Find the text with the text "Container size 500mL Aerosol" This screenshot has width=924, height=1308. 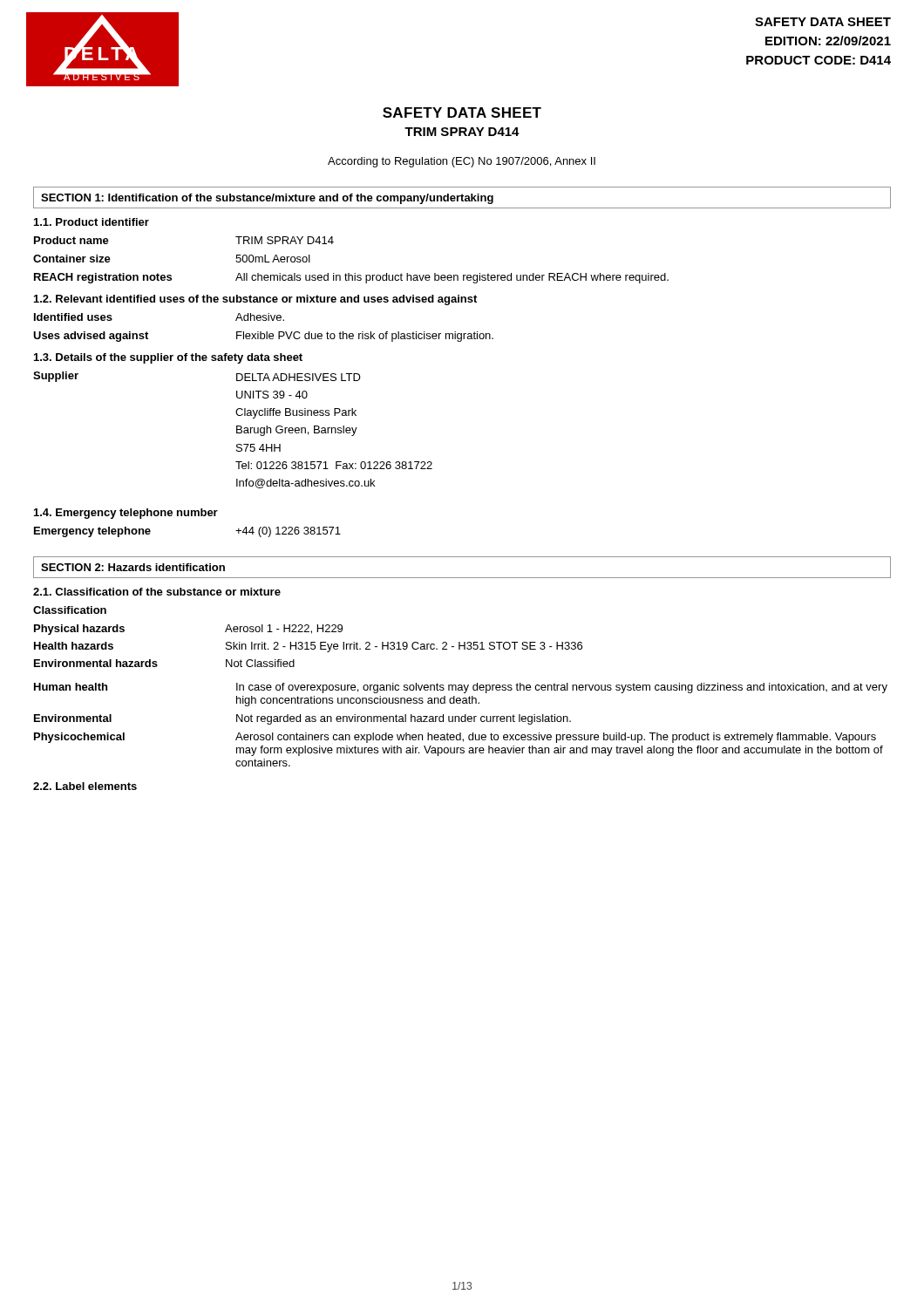pyautogui.click(x=72, y=258)
